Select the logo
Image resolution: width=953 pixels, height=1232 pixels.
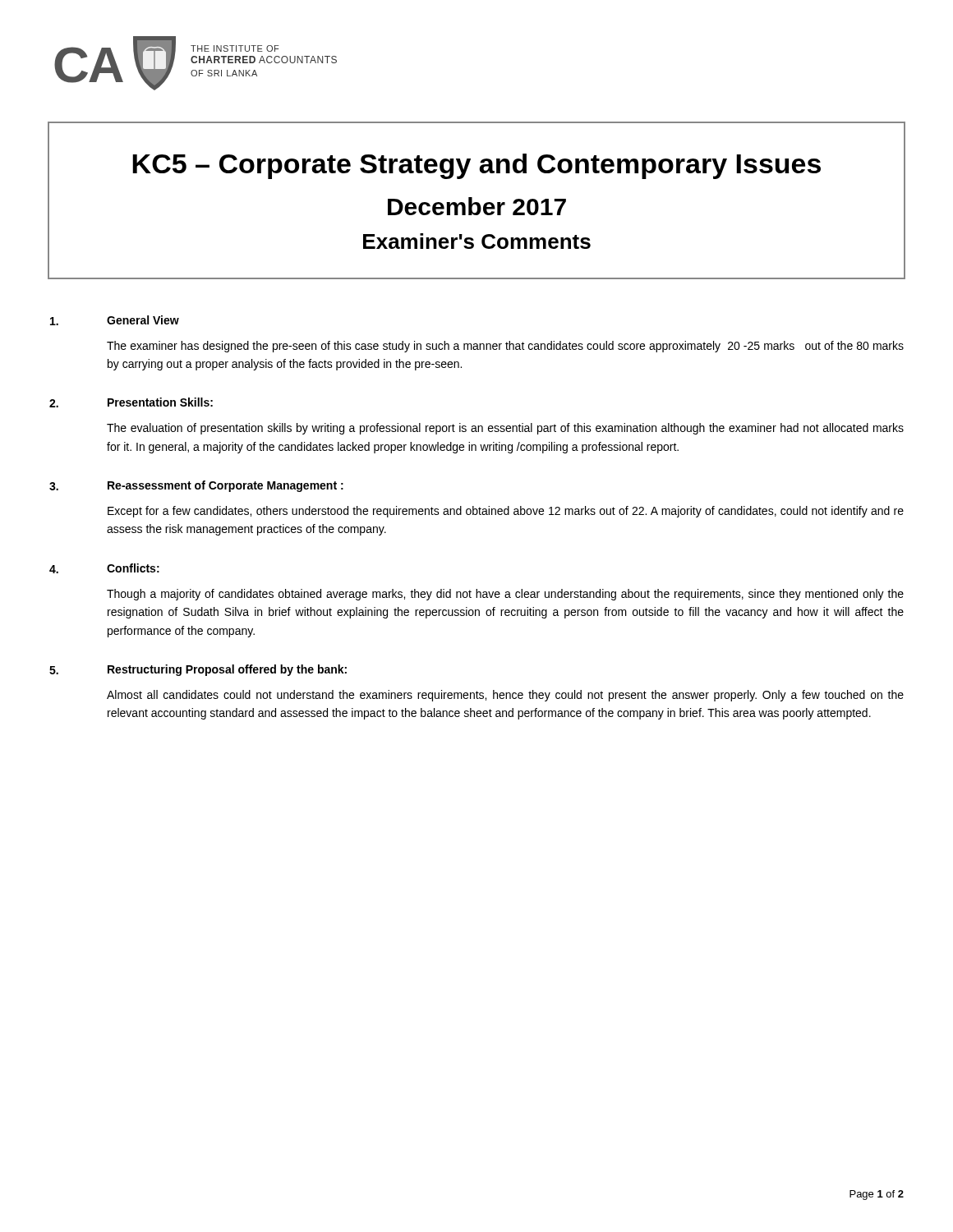[x=476, y=61]
